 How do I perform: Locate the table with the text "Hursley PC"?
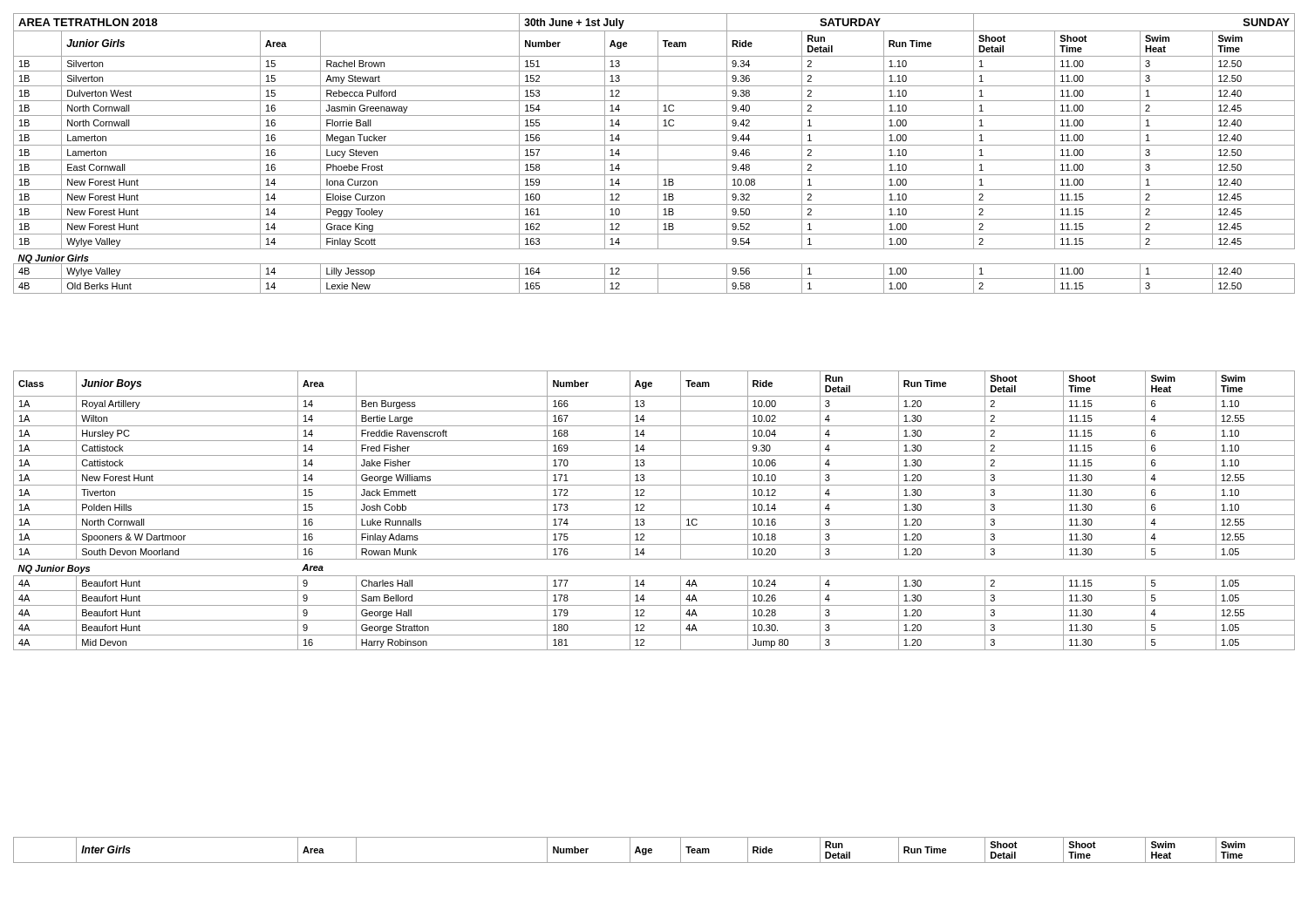tap(654, 510)
